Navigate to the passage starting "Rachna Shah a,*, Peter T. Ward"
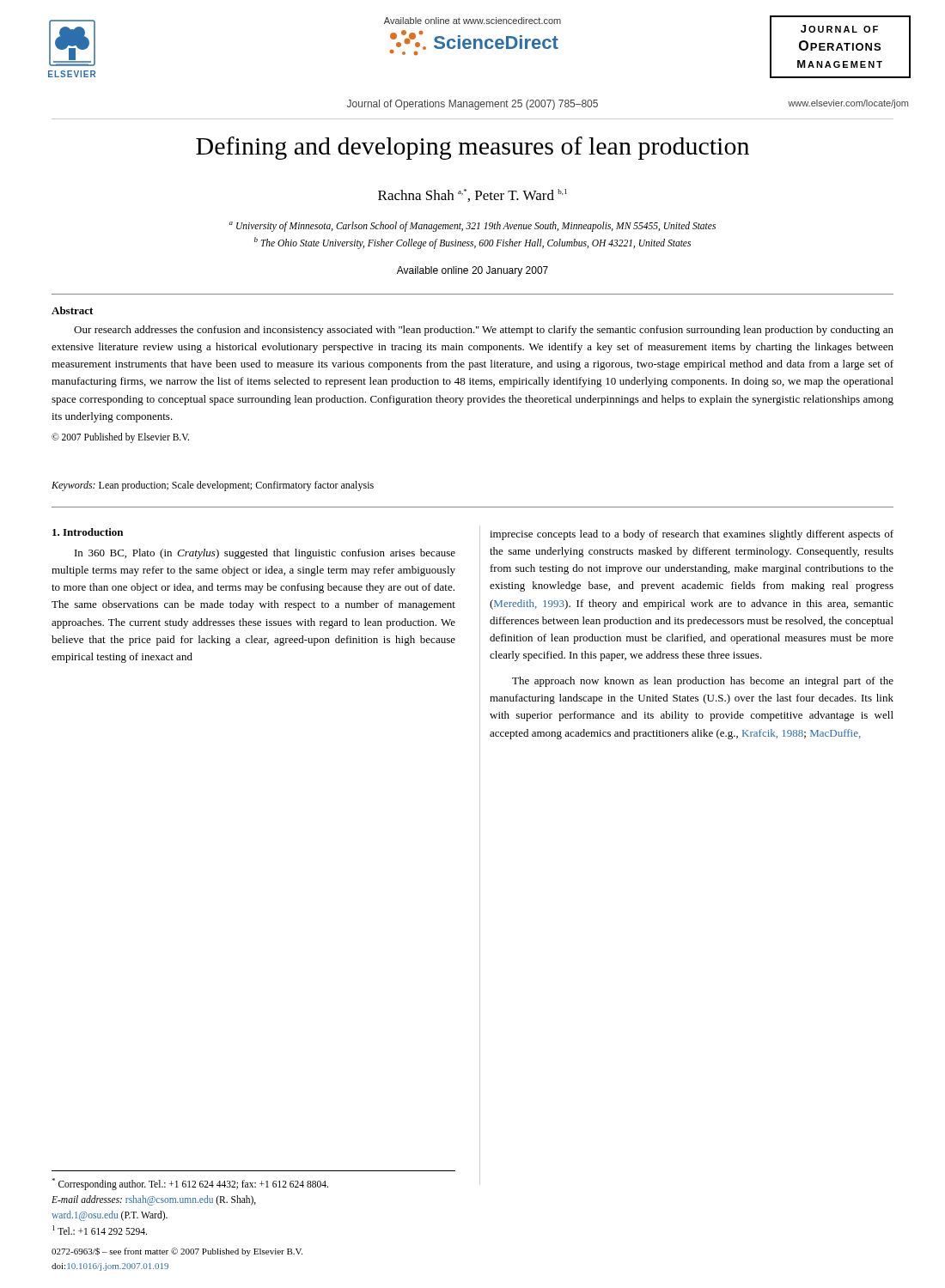This screenshot has width=945, height=1288. [x=472, y=195]
